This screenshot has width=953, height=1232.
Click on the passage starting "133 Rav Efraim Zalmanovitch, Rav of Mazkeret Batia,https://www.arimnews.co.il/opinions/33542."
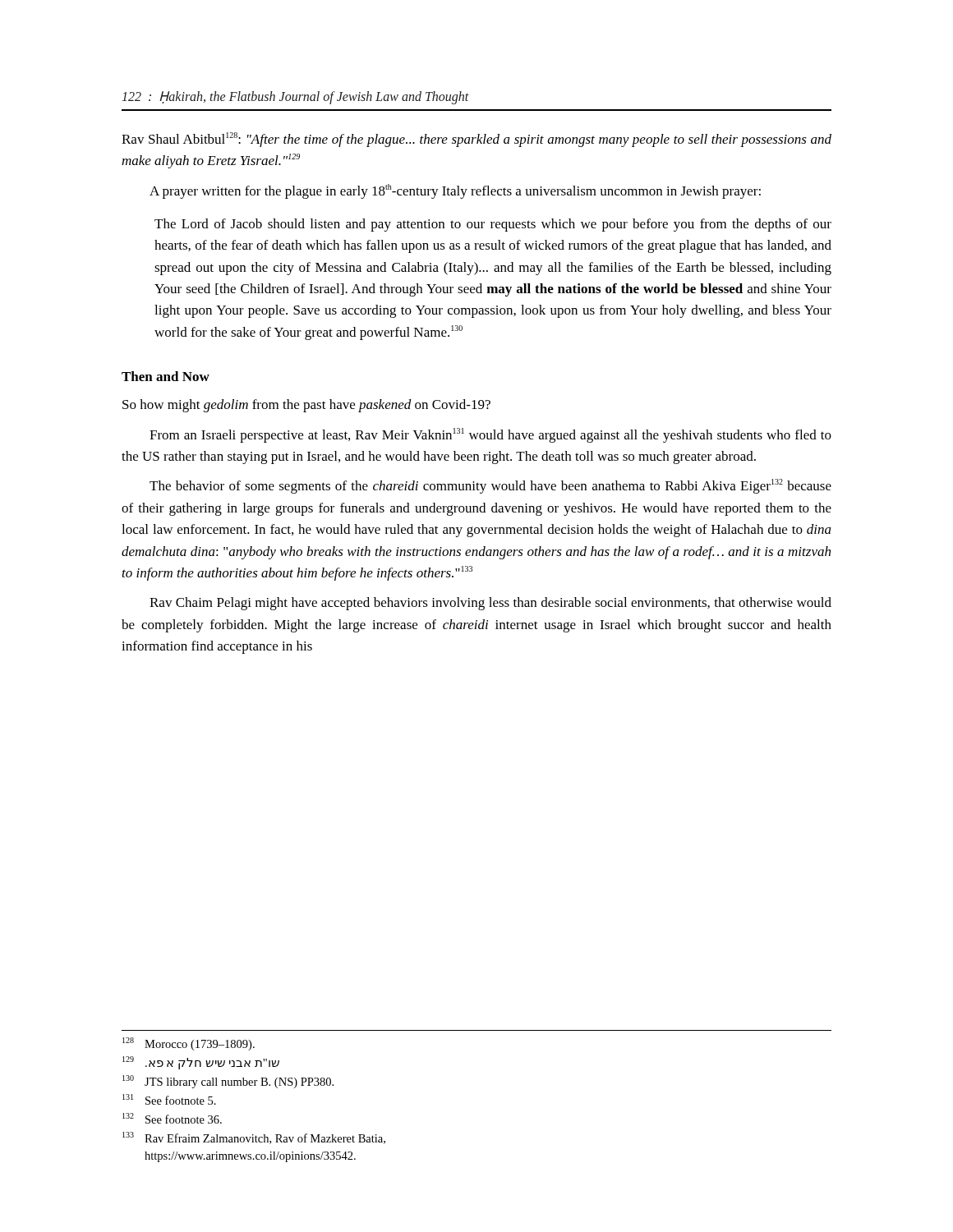coord(254,1138)
